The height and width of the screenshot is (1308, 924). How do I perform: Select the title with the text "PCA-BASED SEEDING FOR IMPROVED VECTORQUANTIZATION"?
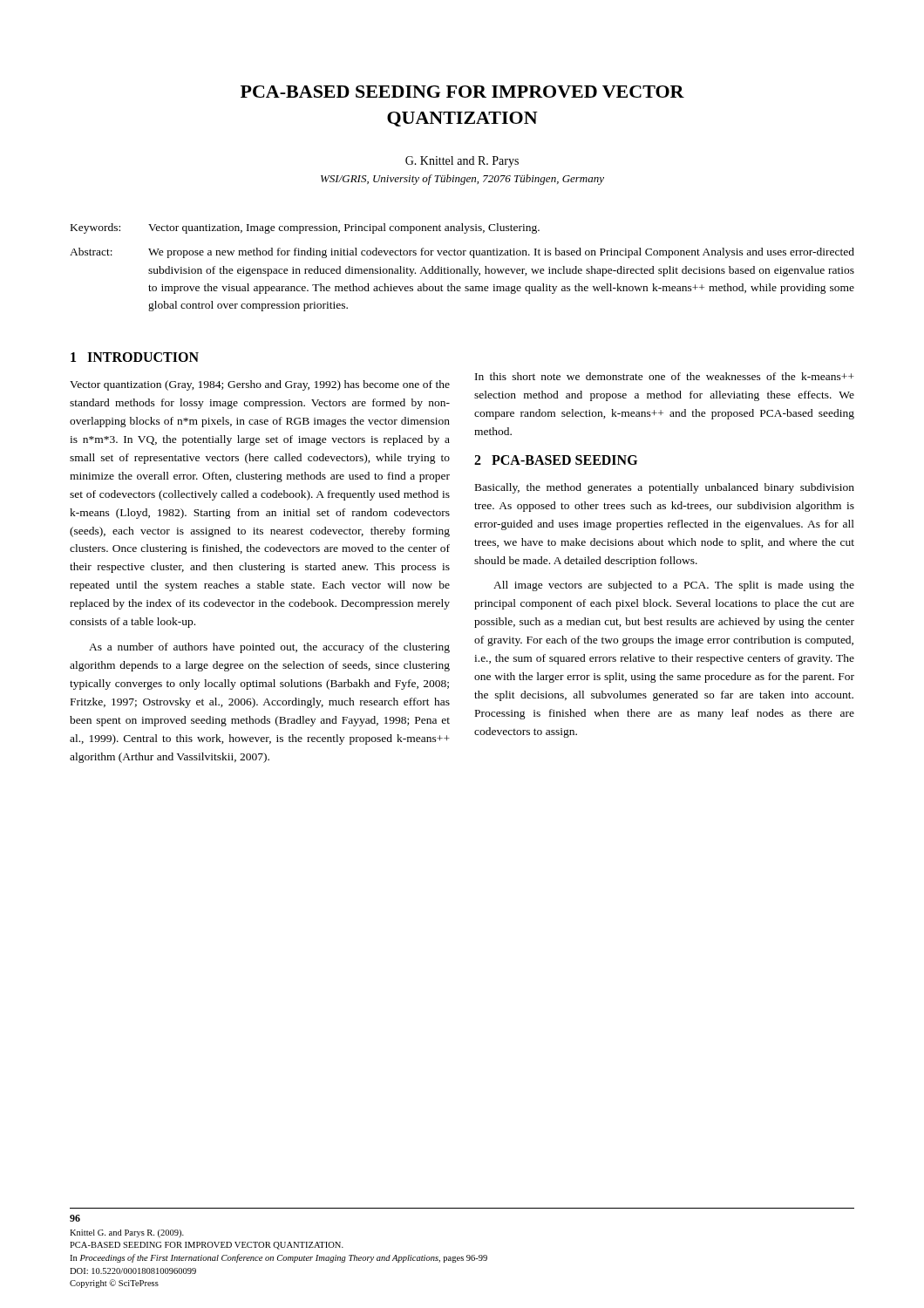(x=462, y=104)
